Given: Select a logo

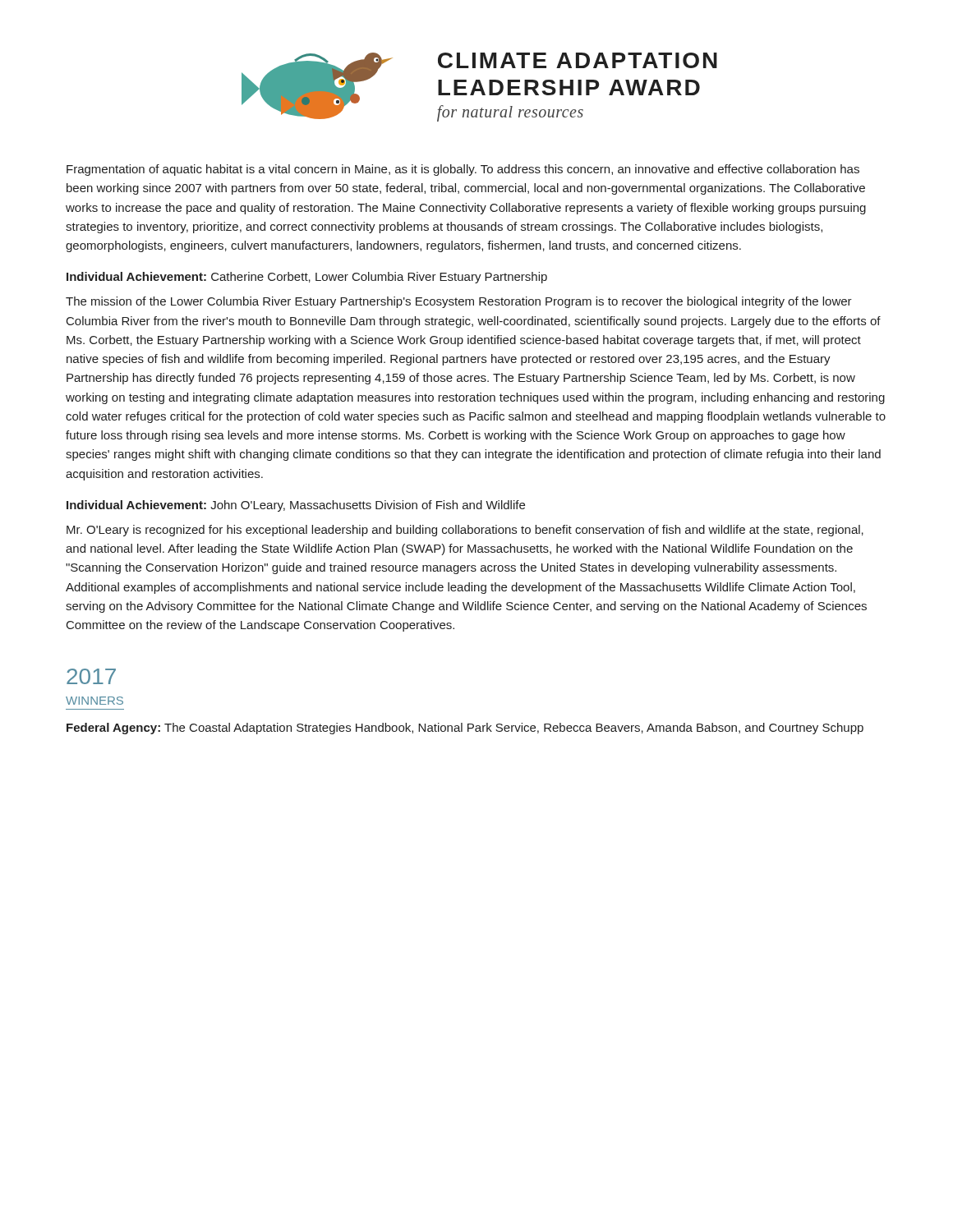Looking at the screenshot, I should pos(476,85).
